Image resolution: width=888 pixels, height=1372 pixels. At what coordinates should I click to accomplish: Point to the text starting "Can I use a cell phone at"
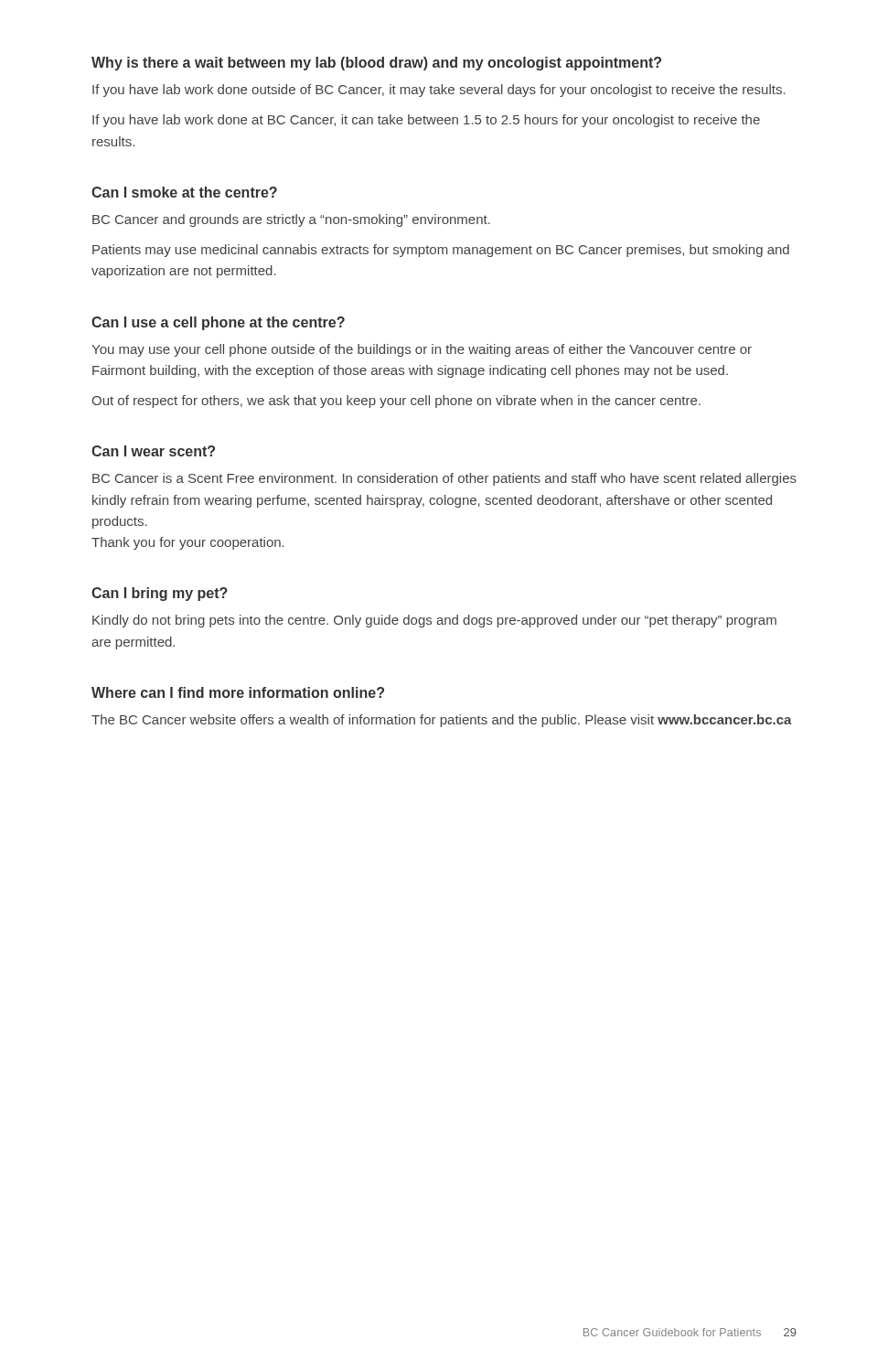(218, 322)
